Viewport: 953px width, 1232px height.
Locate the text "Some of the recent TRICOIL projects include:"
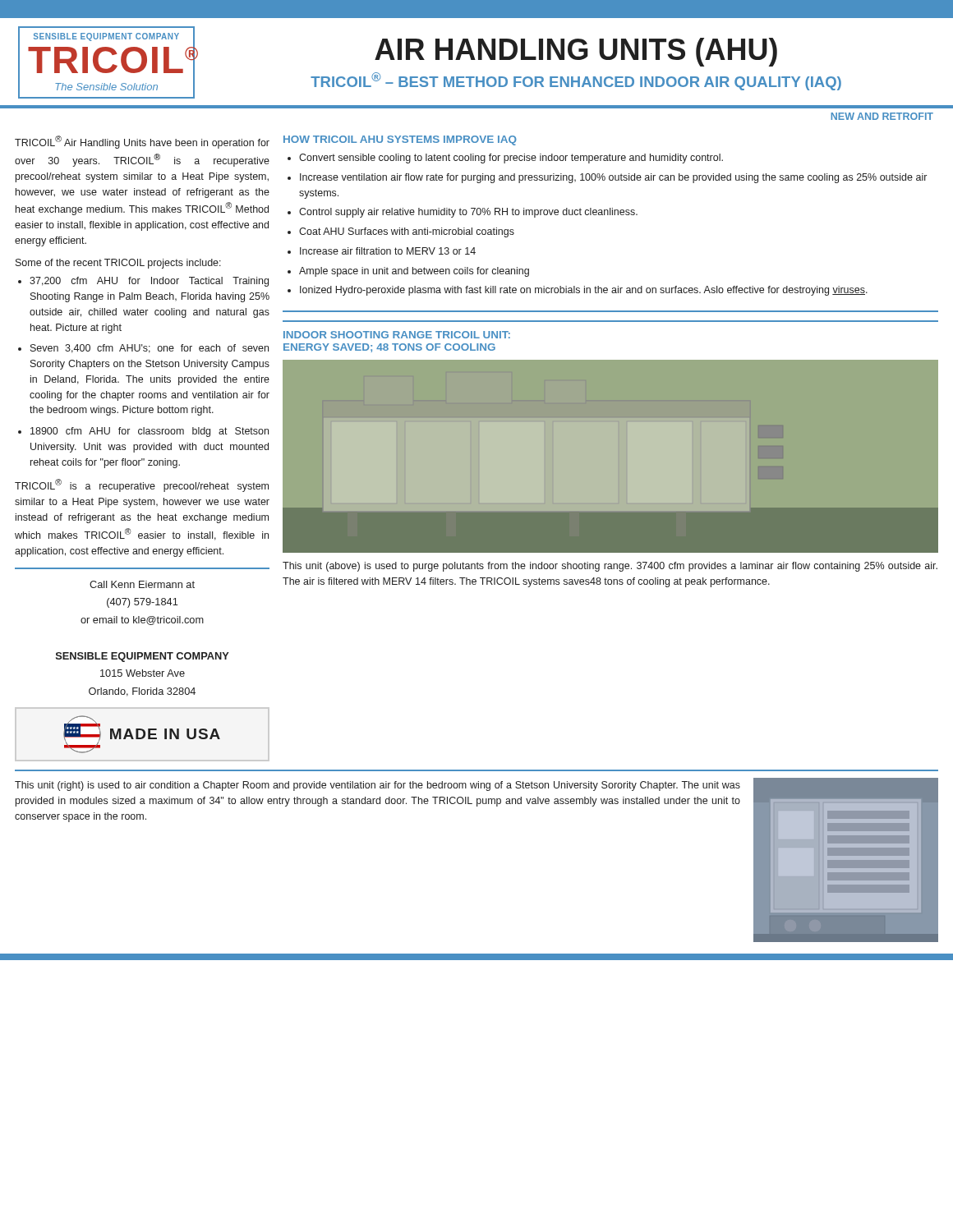pyautogui.click(x=118, y=263)
